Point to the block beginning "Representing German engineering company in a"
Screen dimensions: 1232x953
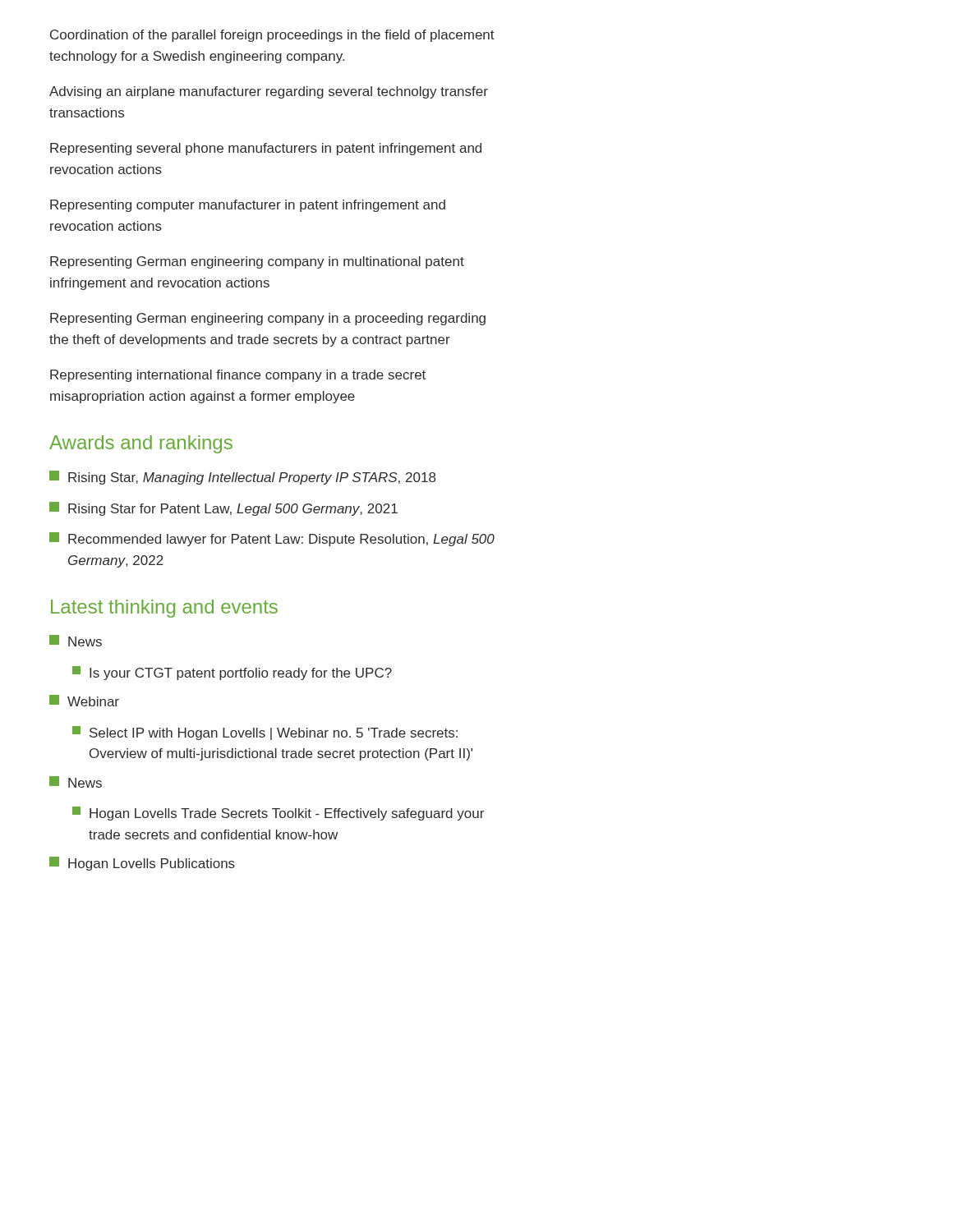click(x=268, y=329)
